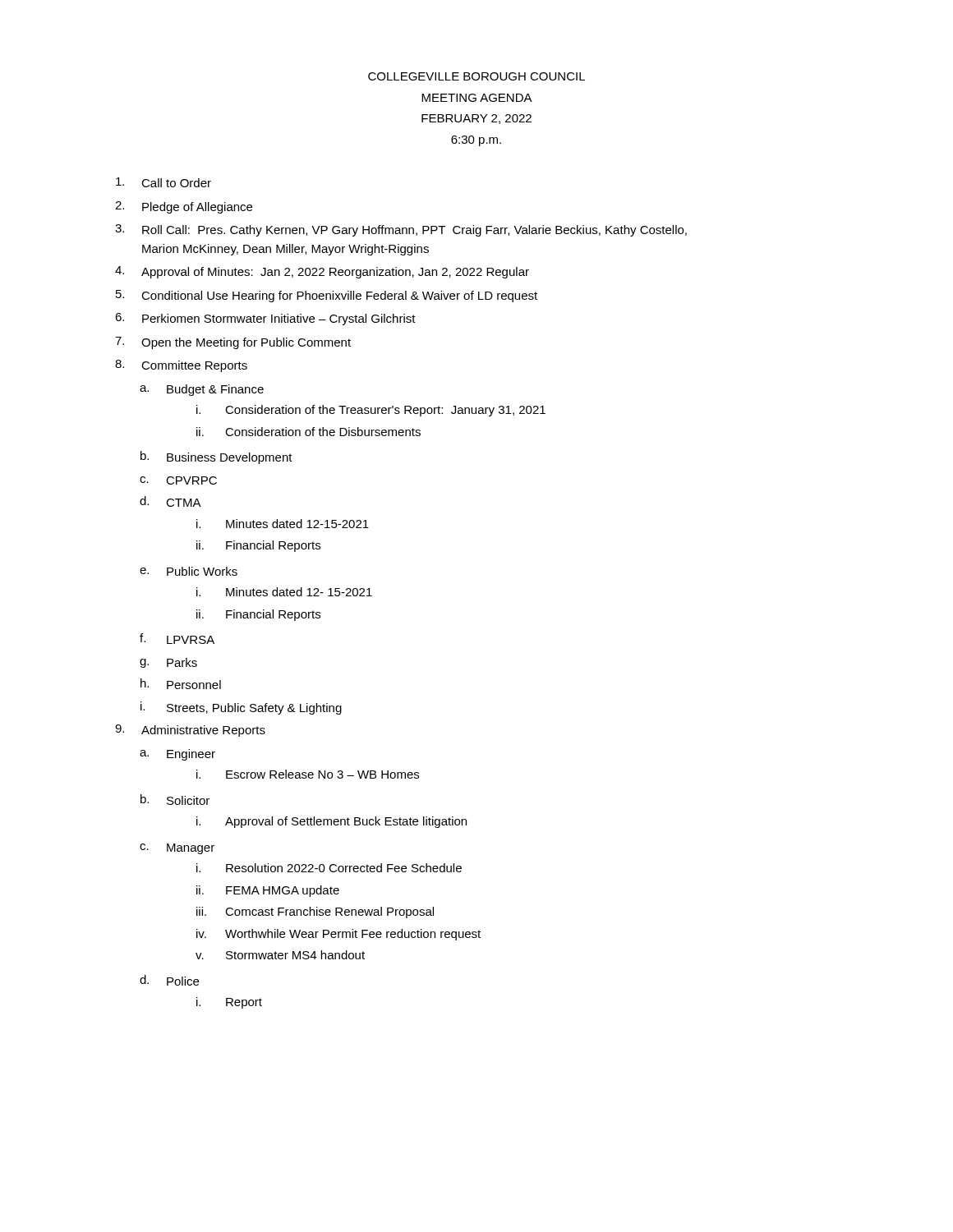This screenshot has width=953, height=1232.
Task: Locate the list item containing "8. Committee Reports"
Action: coord(181,366)
